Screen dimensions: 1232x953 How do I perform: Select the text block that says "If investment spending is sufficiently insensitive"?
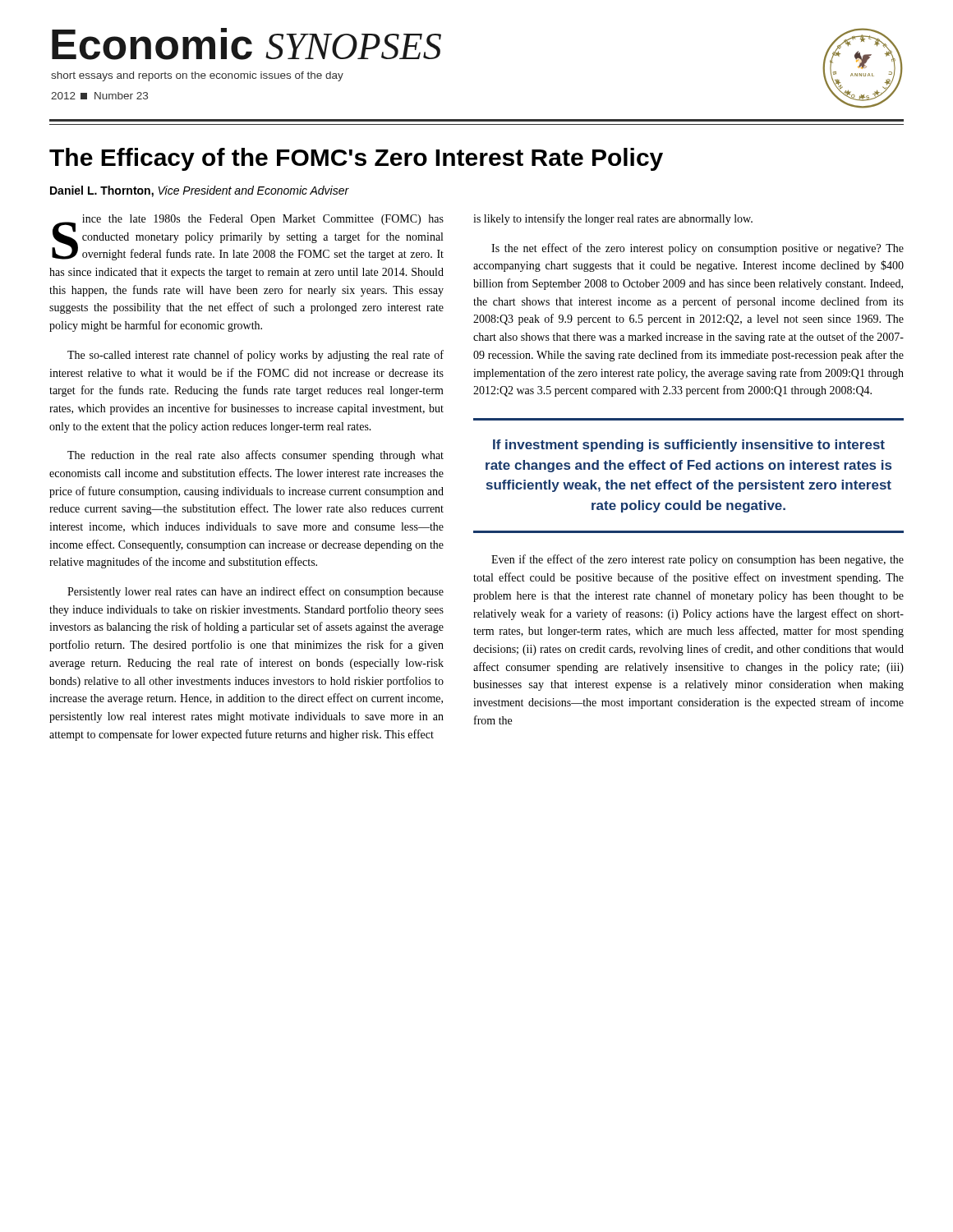[688, 476]
